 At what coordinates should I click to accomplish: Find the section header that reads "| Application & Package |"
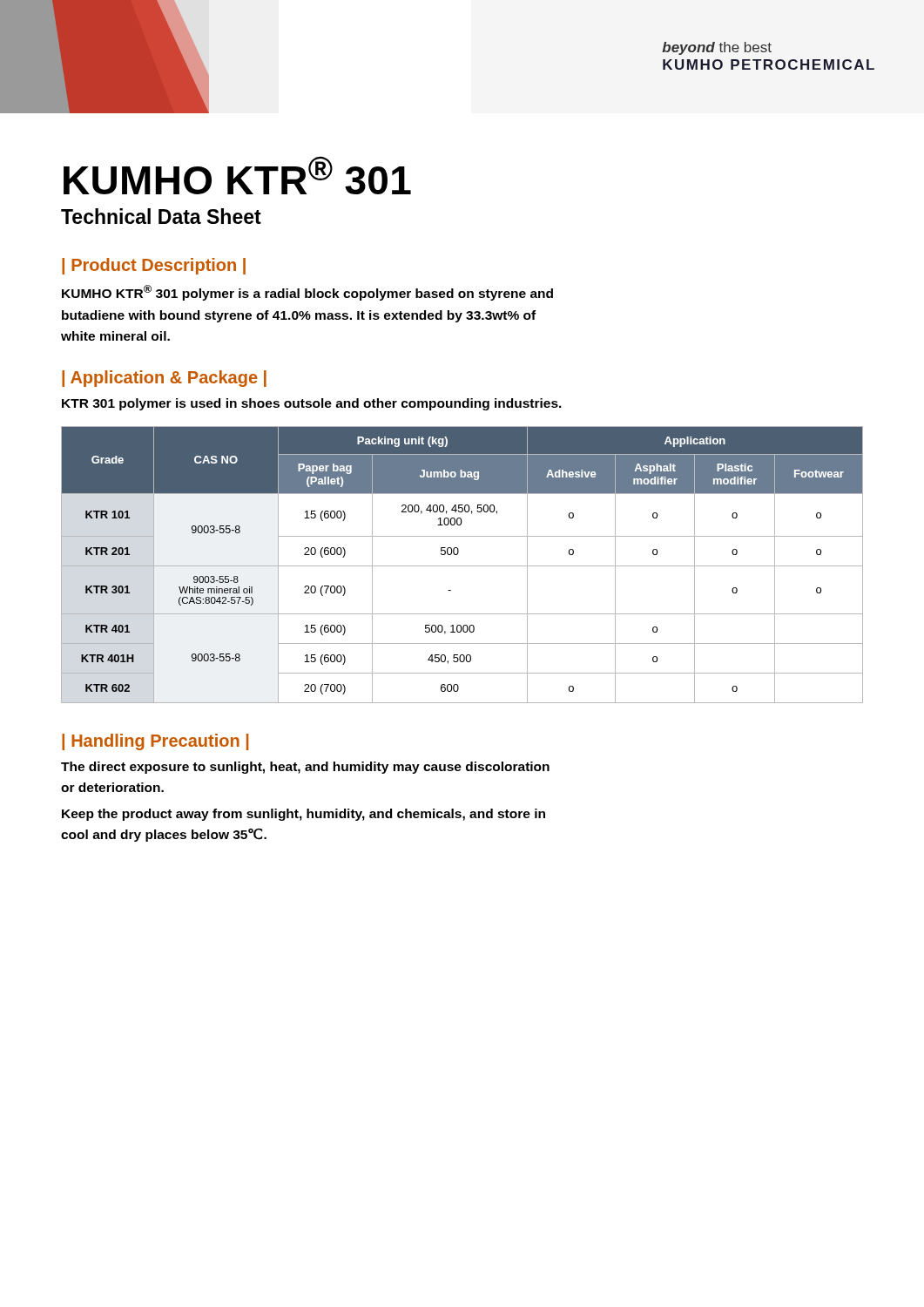pyautogui.click(x=164, y=377)
